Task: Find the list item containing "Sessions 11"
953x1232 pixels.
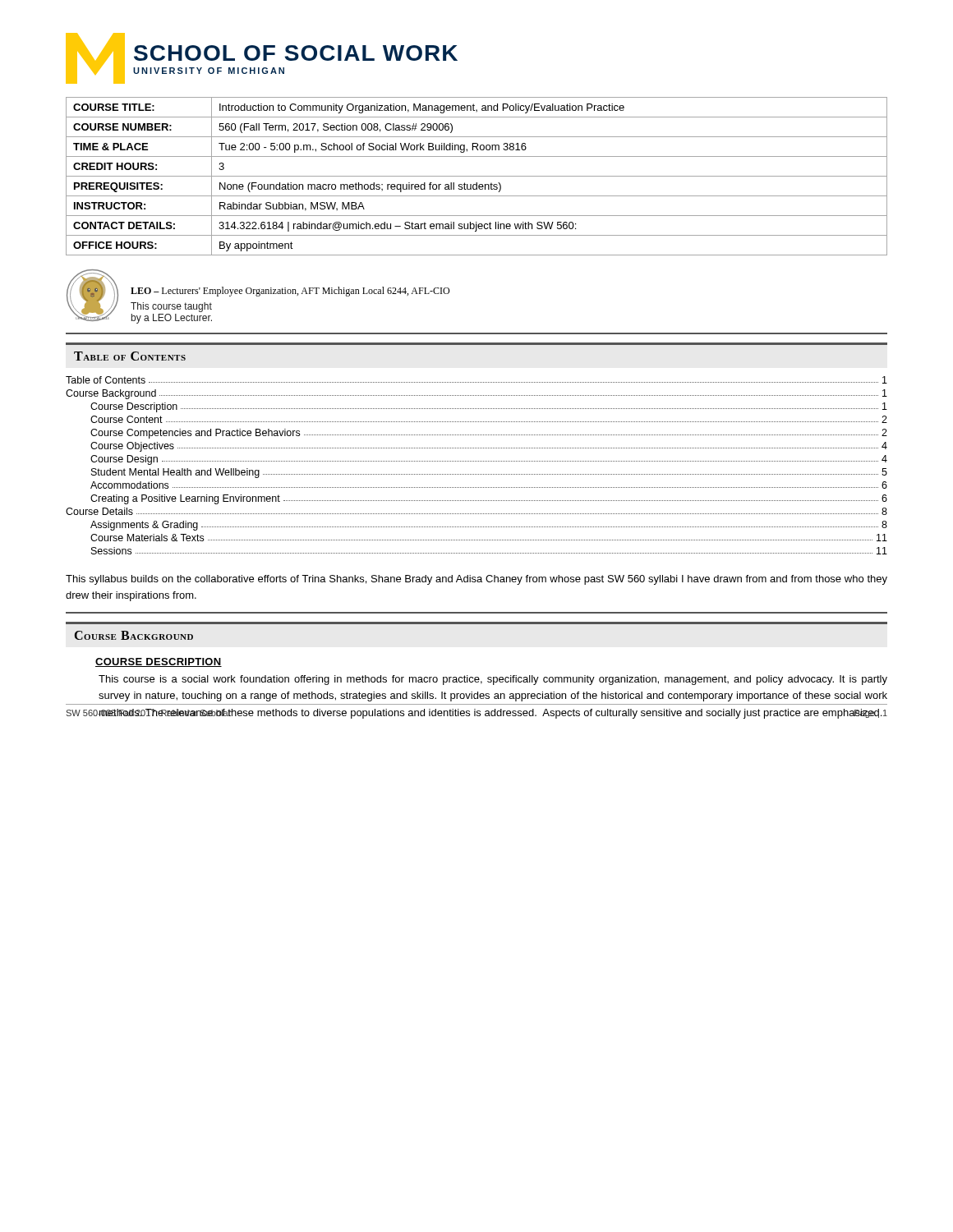Action: pos(489,551)
